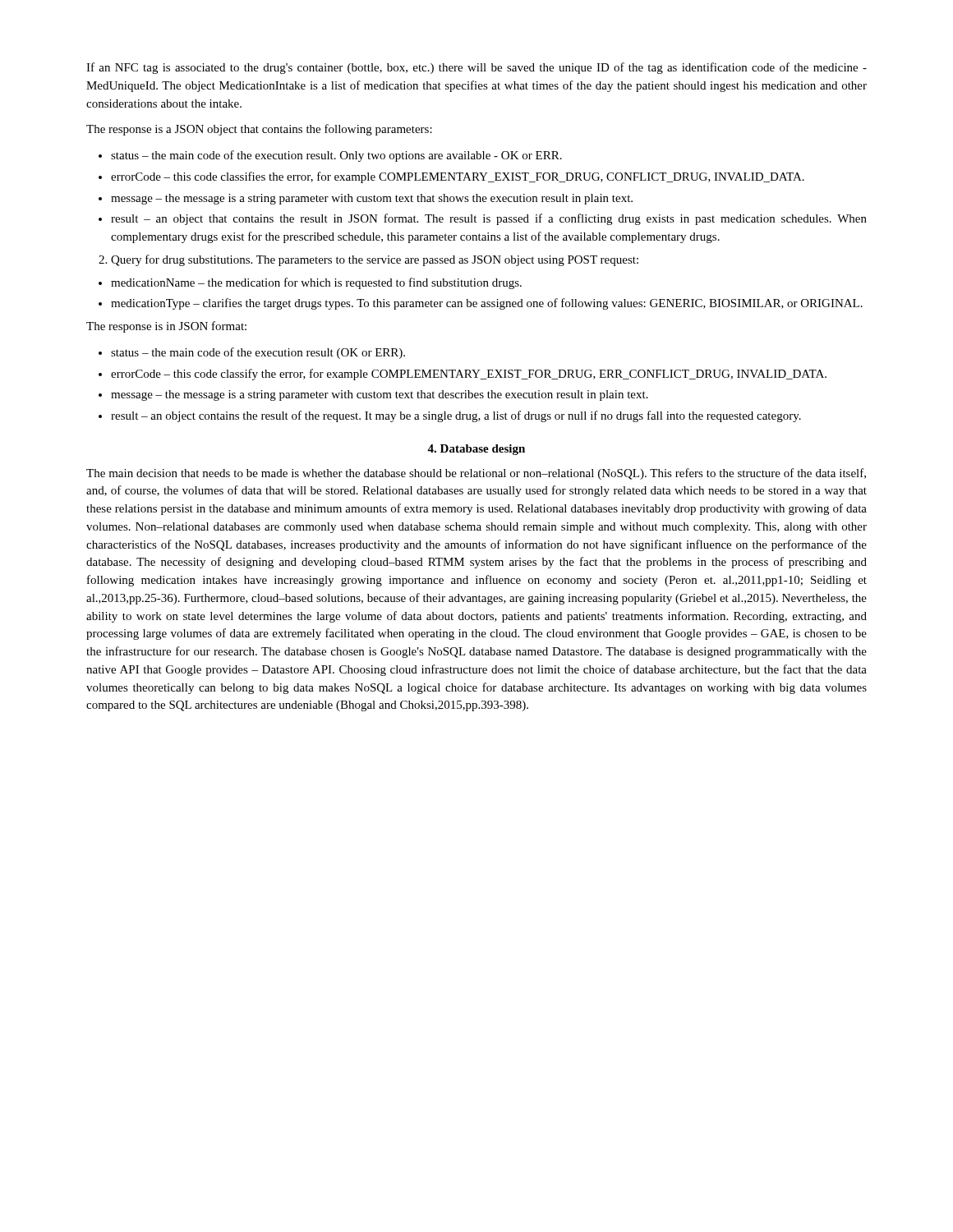Click the passage that begins "If an NFC"
This screenshot has height=1232, width=953.
click(476, 86)
